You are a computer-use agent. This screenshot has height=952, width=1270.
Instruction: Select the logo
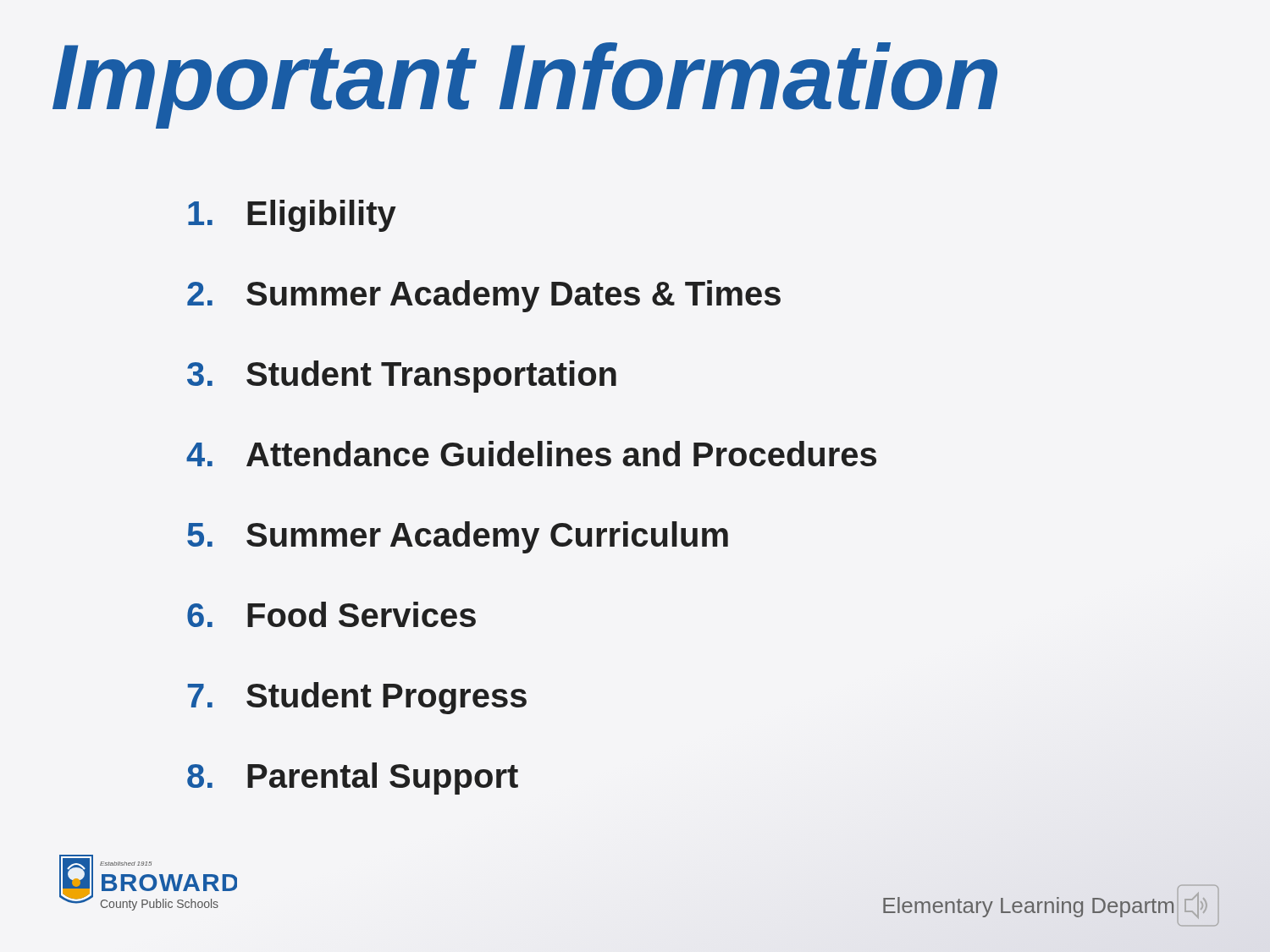[x=144, y=889]
